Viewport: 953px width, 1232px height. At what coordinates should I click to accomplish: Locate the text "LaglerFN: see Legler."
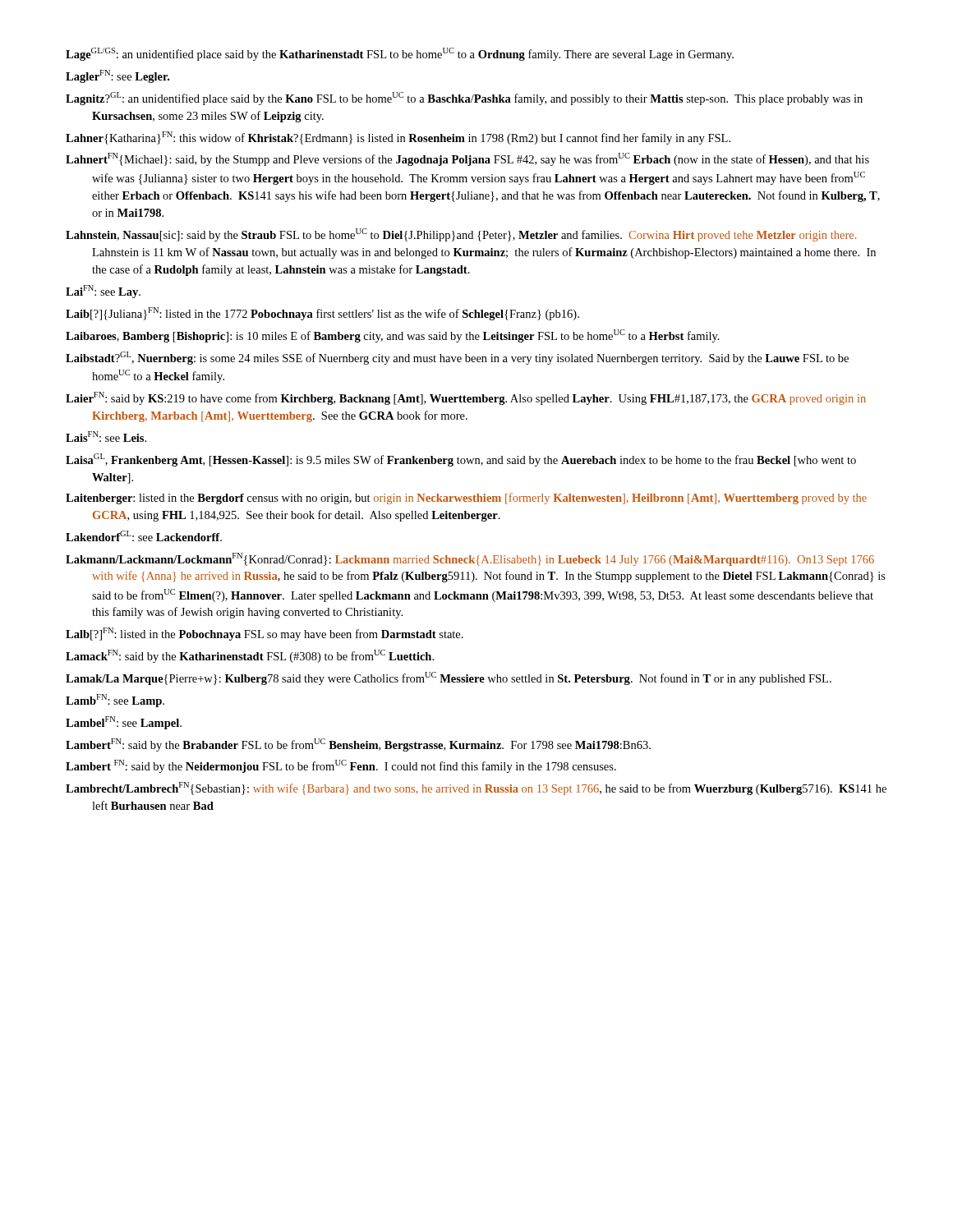118,75
